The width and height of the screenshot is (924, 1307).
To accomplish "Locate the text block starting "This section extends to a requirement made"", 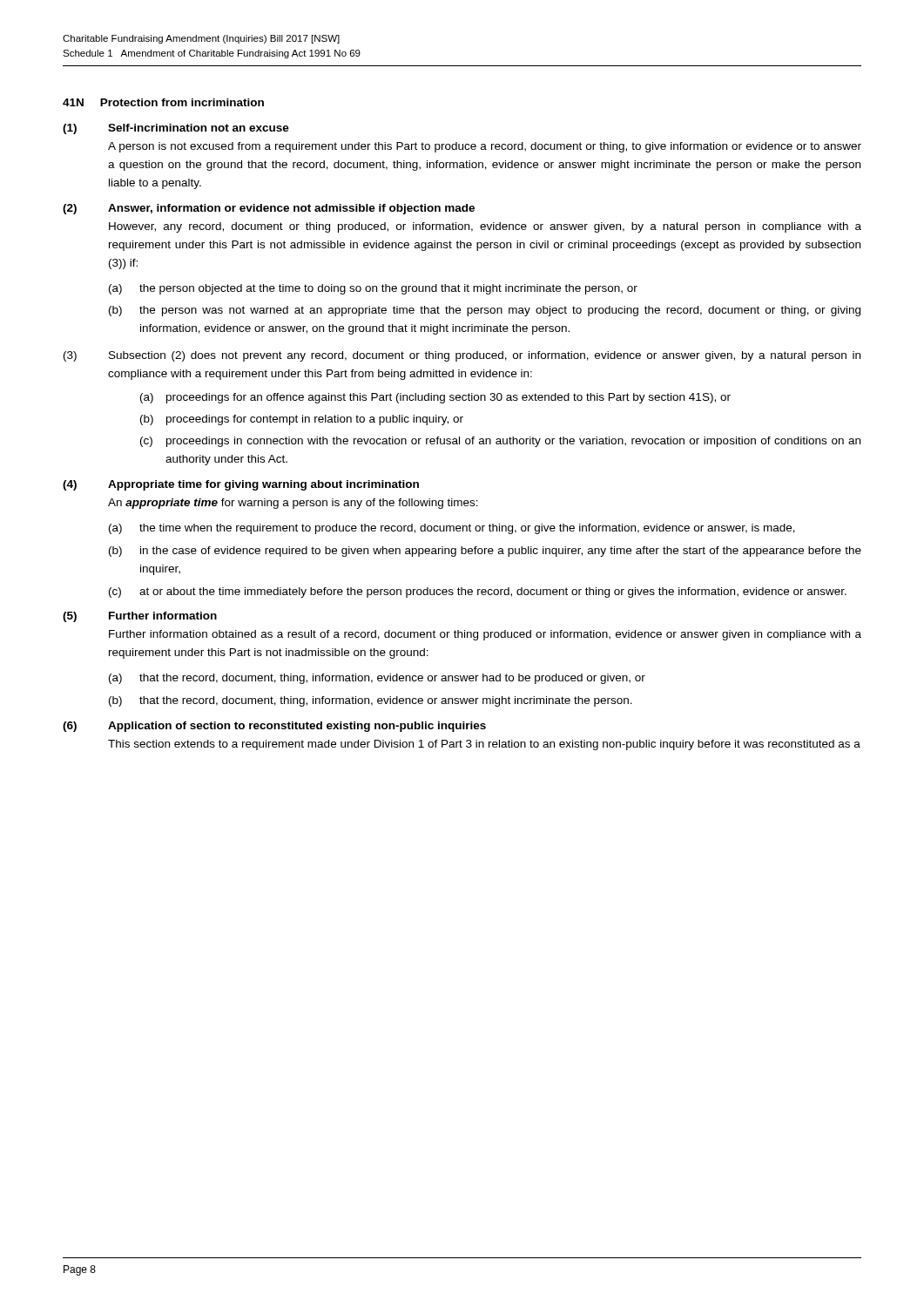I will click(x=484, y=744).
